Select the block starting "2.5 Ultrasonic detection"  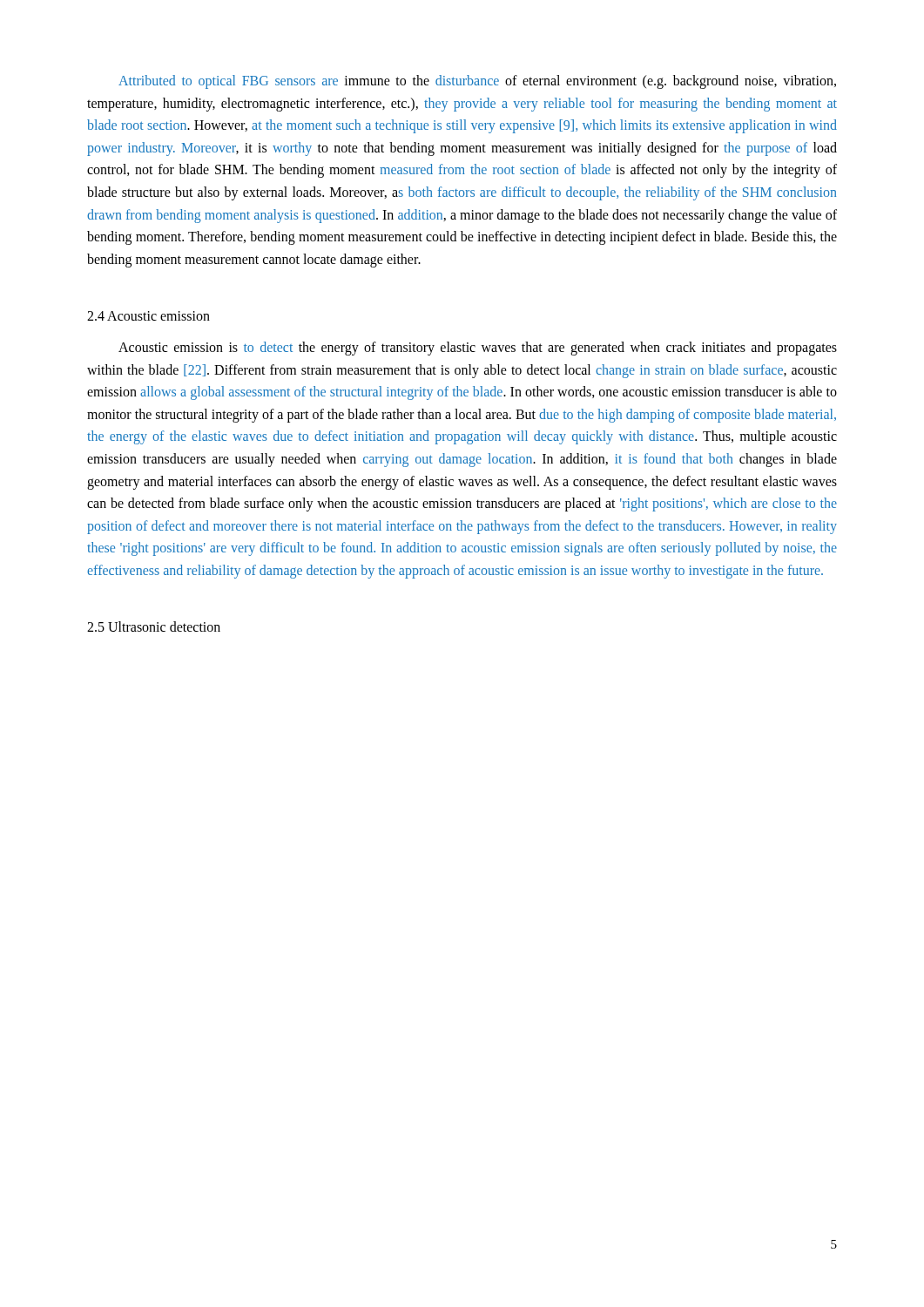pos(154,627)
